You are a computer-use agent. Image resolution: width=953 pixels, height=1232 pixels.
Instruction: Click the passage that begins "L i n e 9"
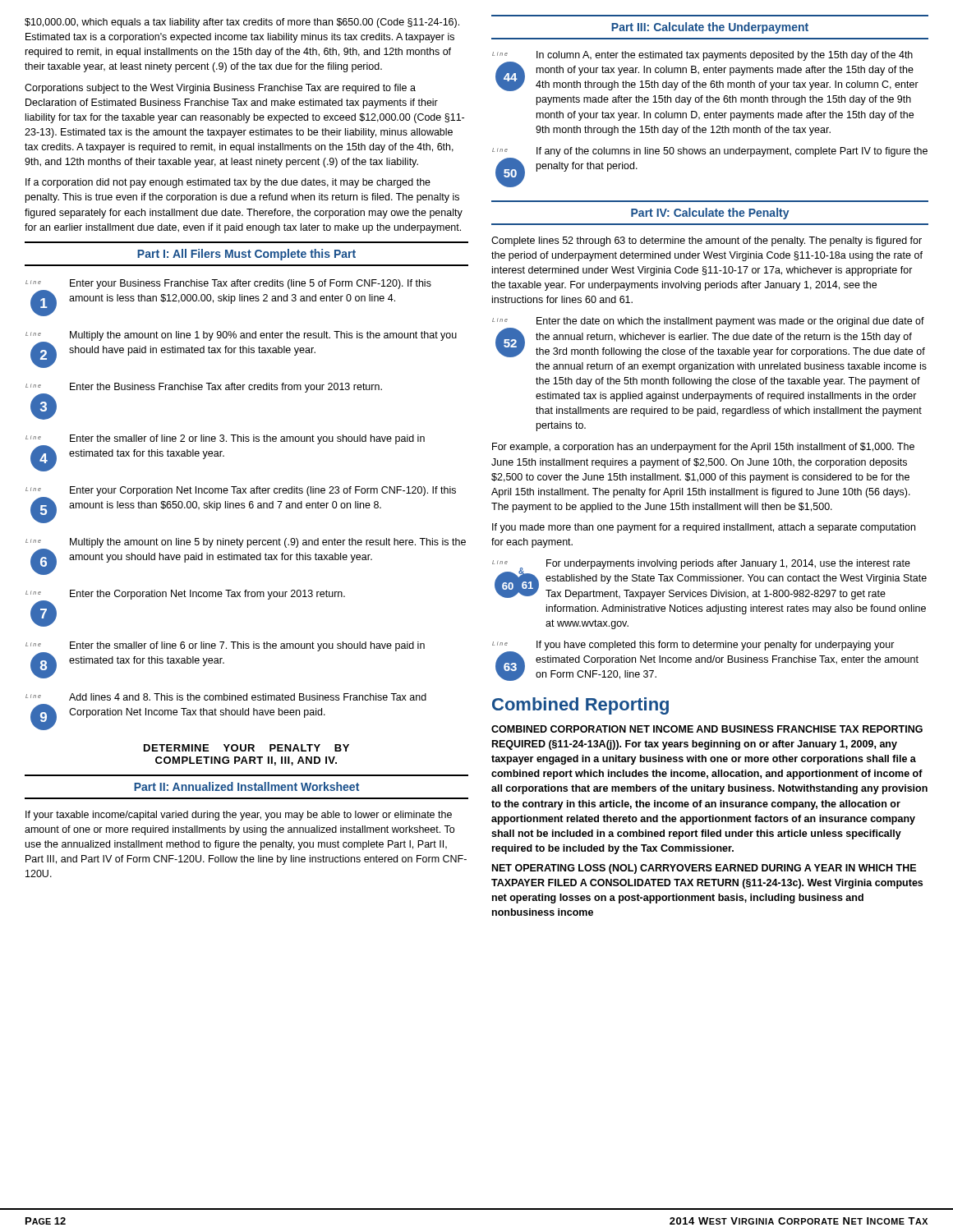coord(246,711)
